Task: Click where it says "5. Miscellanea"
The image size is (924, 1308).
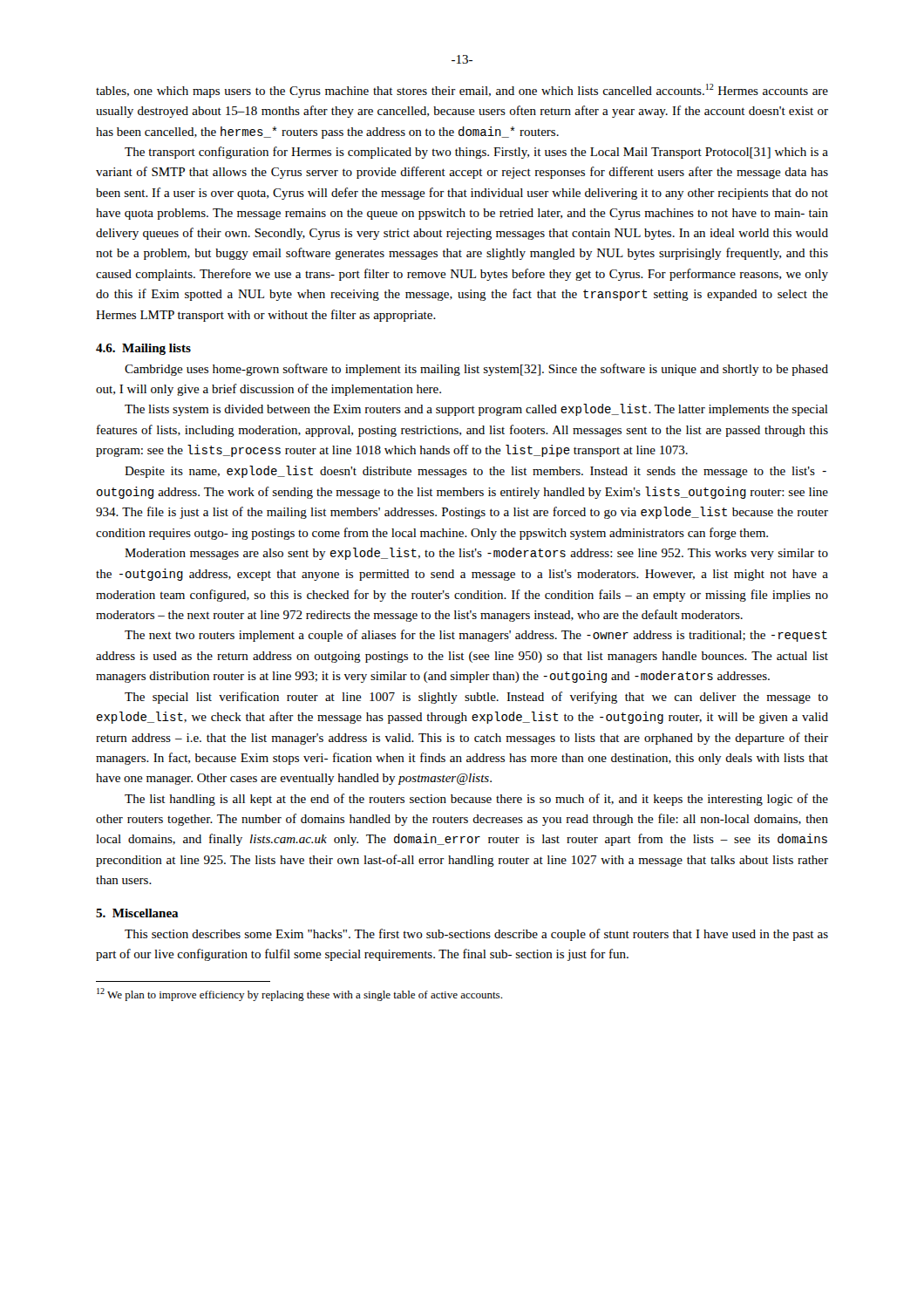Action: point(137,913)
